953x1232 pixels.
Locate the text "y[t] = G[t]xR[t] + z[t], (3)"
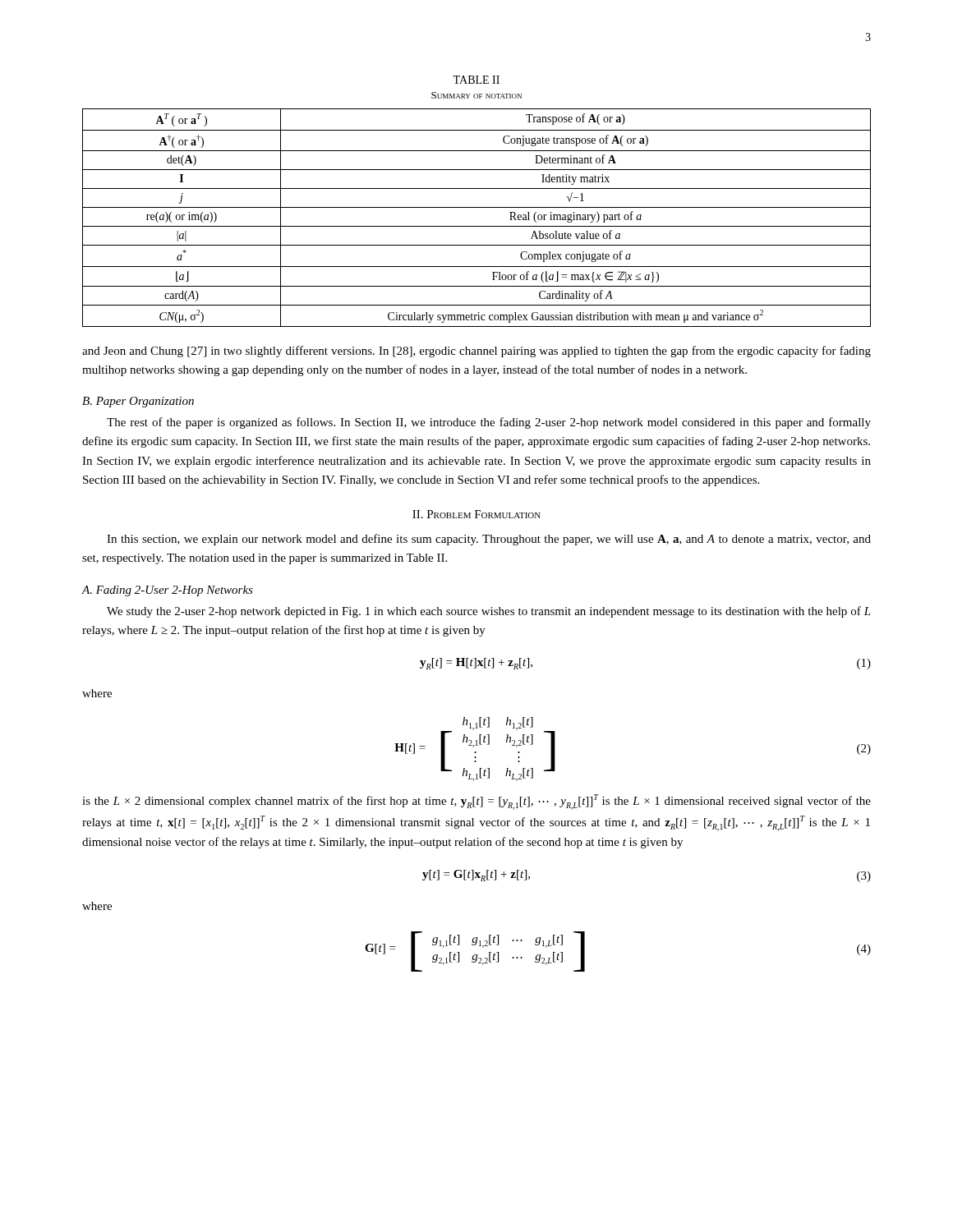click(476, 875)
